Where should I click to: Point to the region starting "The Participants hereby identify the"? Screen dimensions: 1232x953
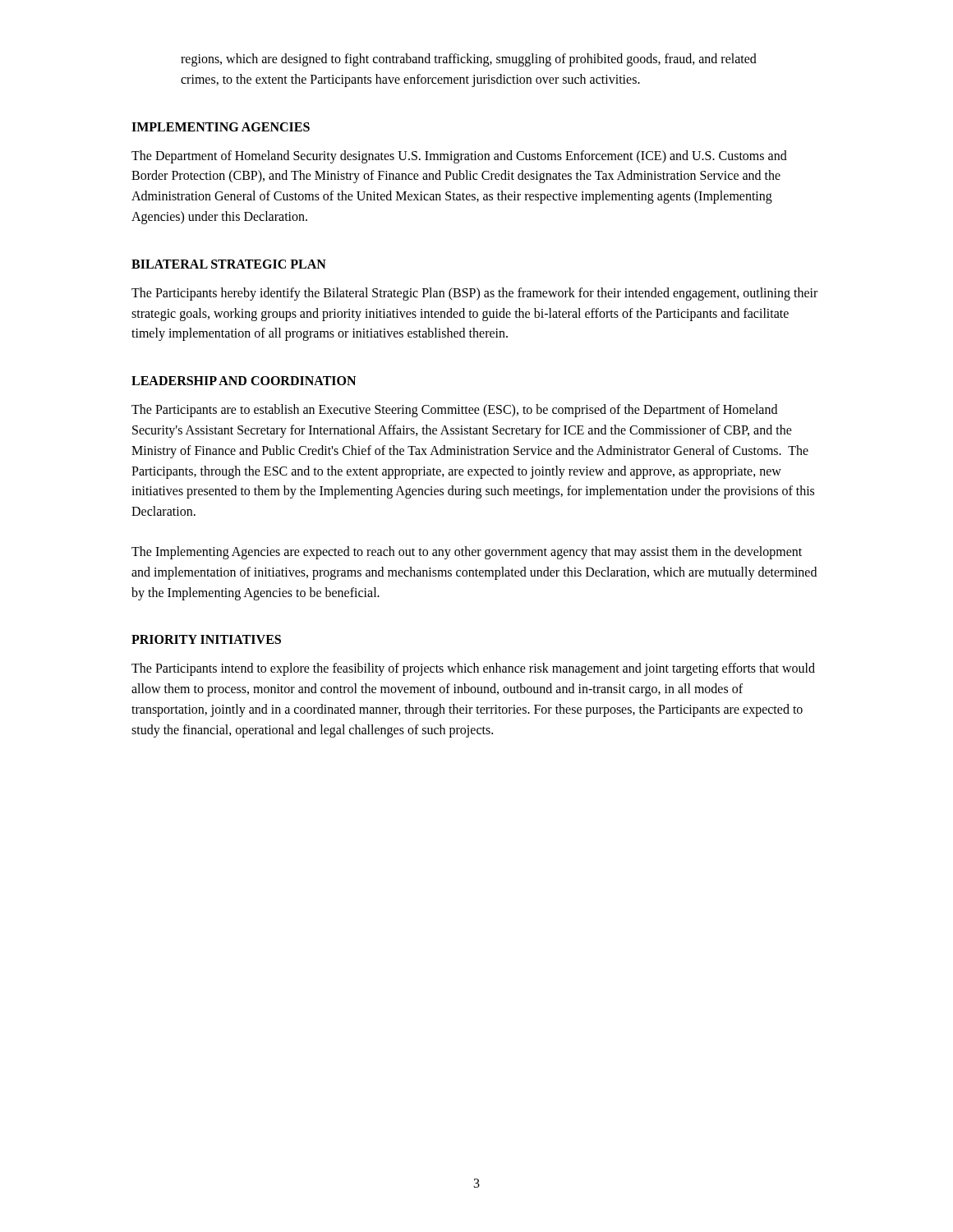point(475,313)
